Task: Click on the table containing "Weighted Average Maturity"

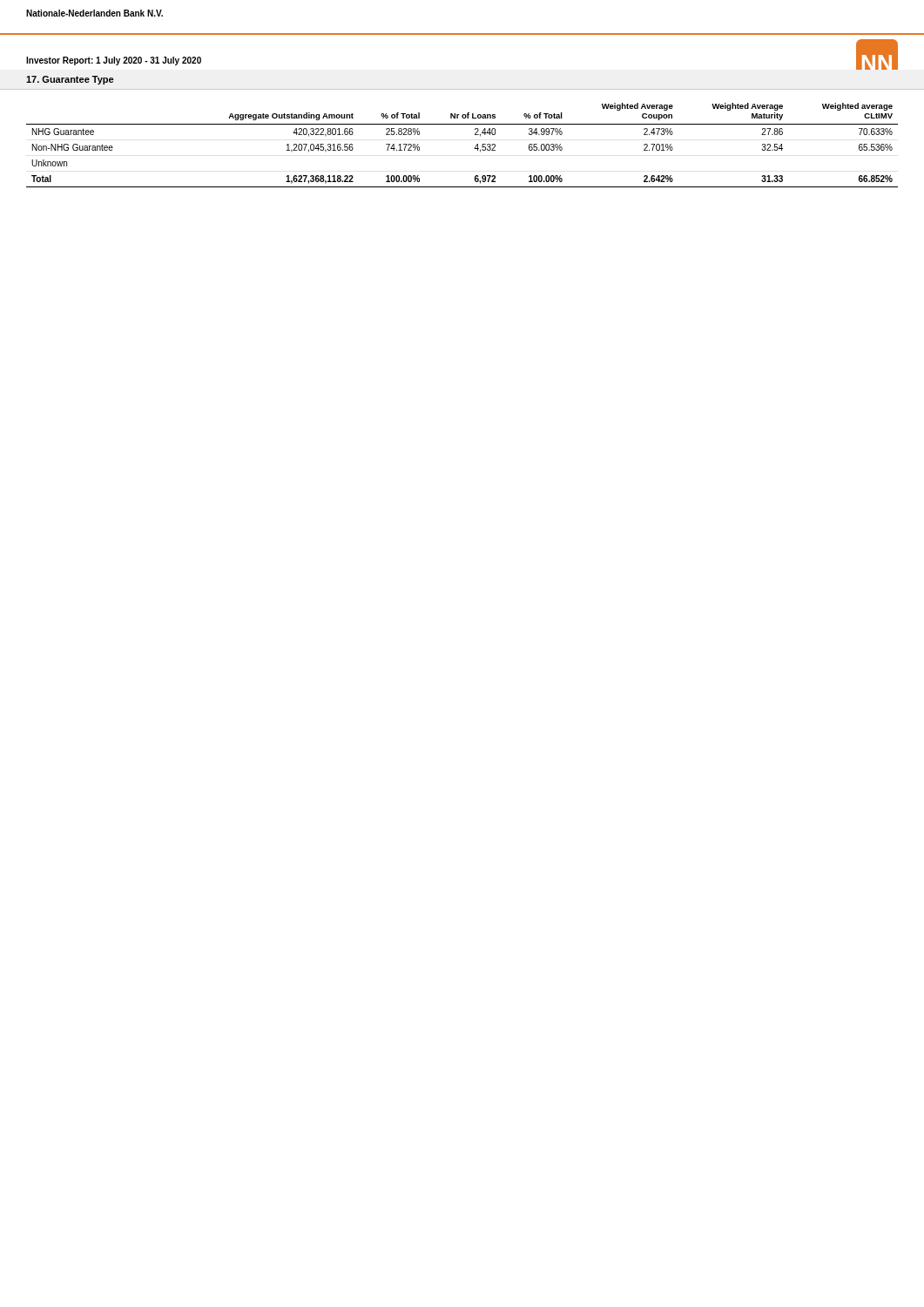Action: (x=462, y=142)
